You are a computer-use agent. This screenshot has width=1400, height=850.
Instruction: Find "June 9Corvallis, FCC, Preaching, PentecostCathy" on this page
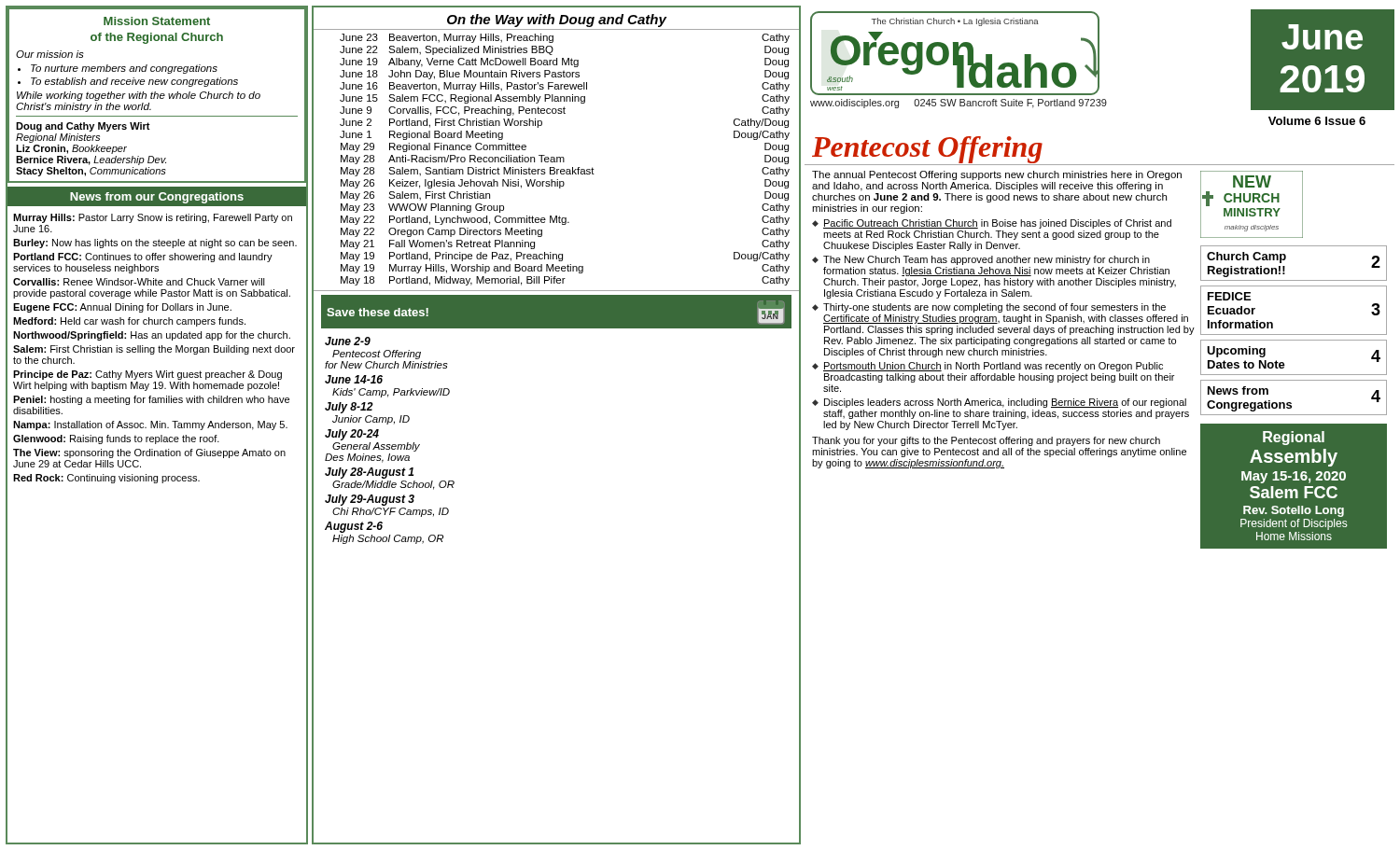pos(565,110)
